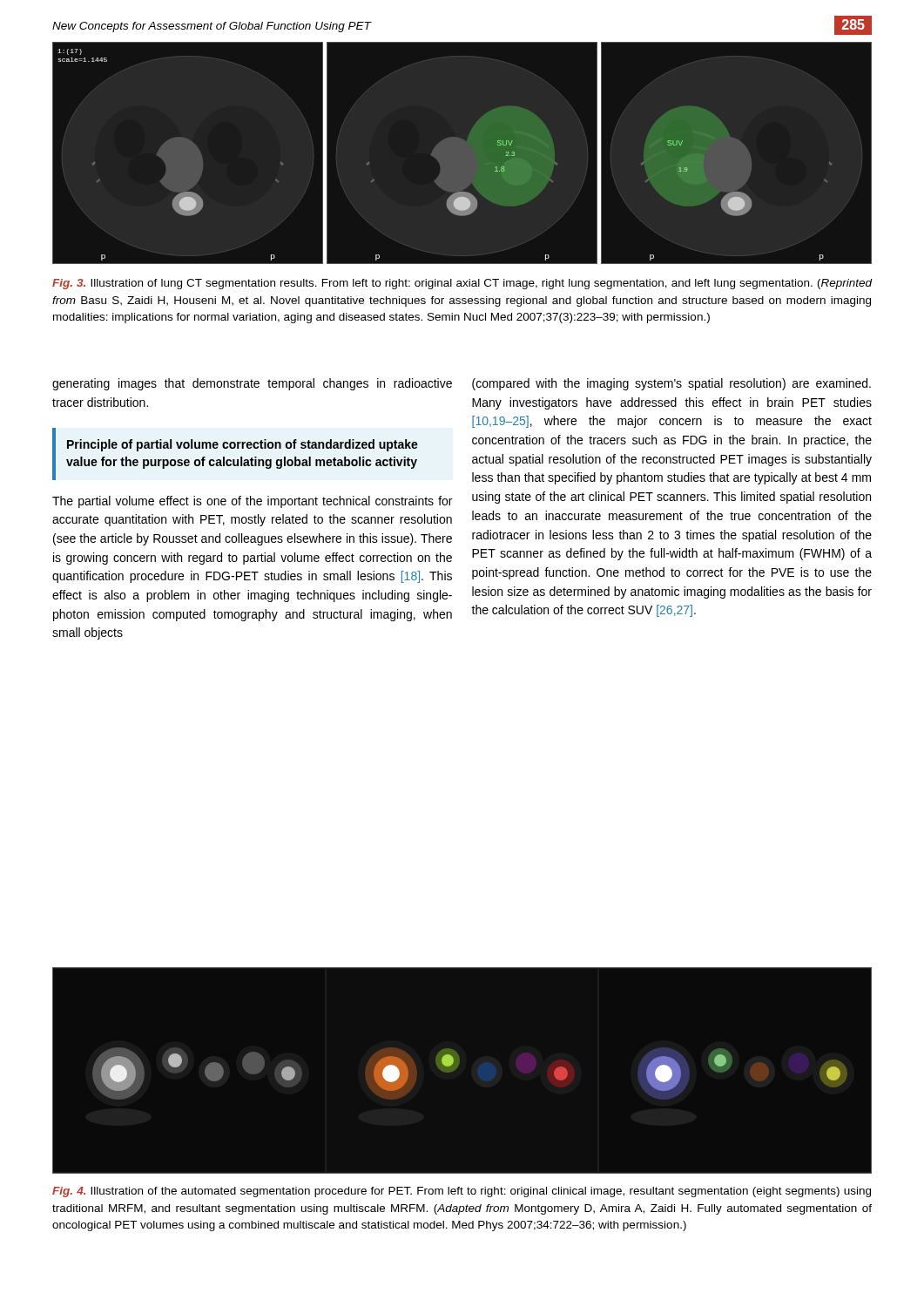Select the block starting "The partial volume effect is one of"
924x1307 pixels.
[x=252, y=567]
